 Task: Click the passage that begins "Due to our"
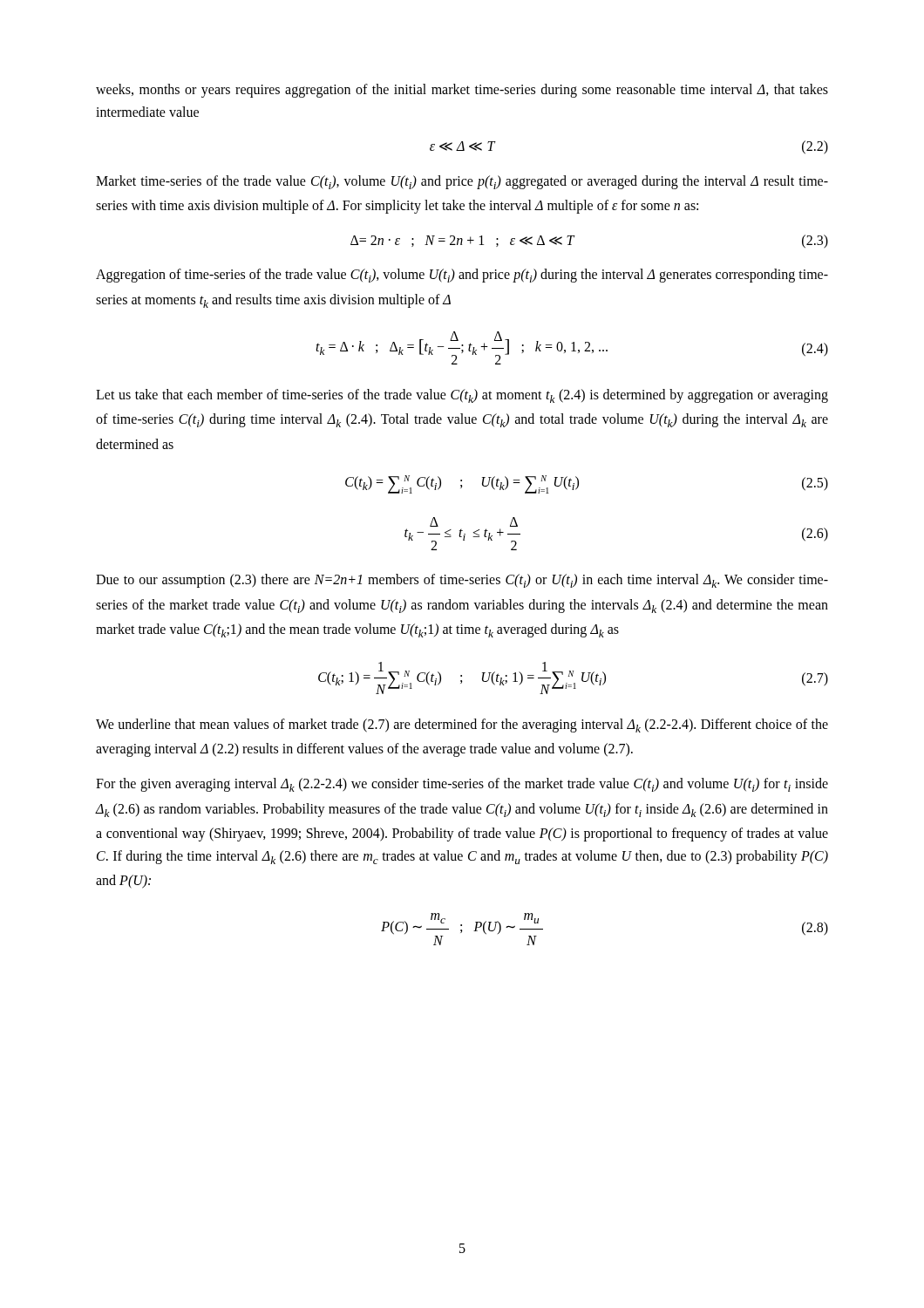pyautogui.click(x=462, y=606)
